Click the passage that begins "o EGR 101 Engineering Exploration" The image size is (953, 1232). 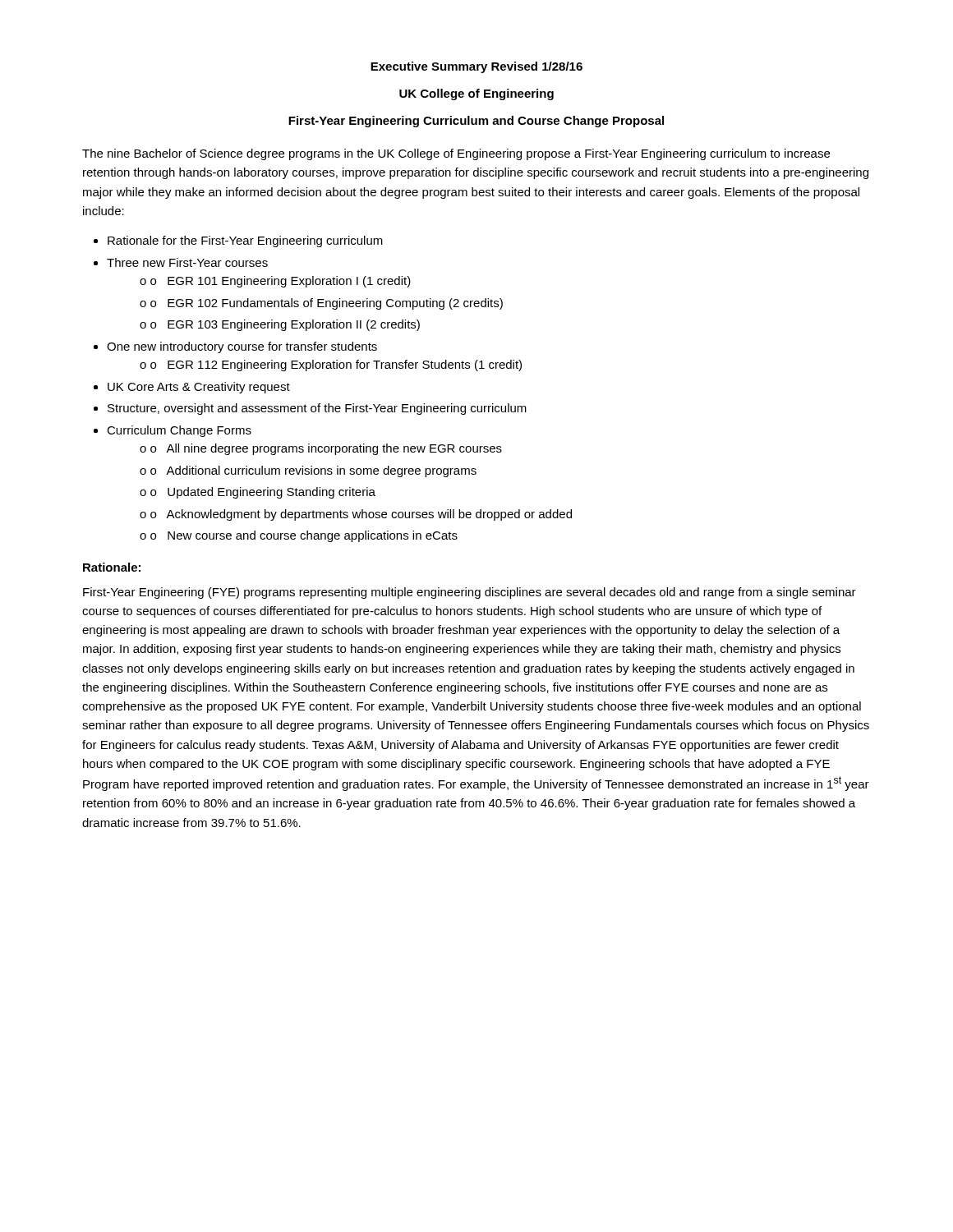[x=275, y=282]
